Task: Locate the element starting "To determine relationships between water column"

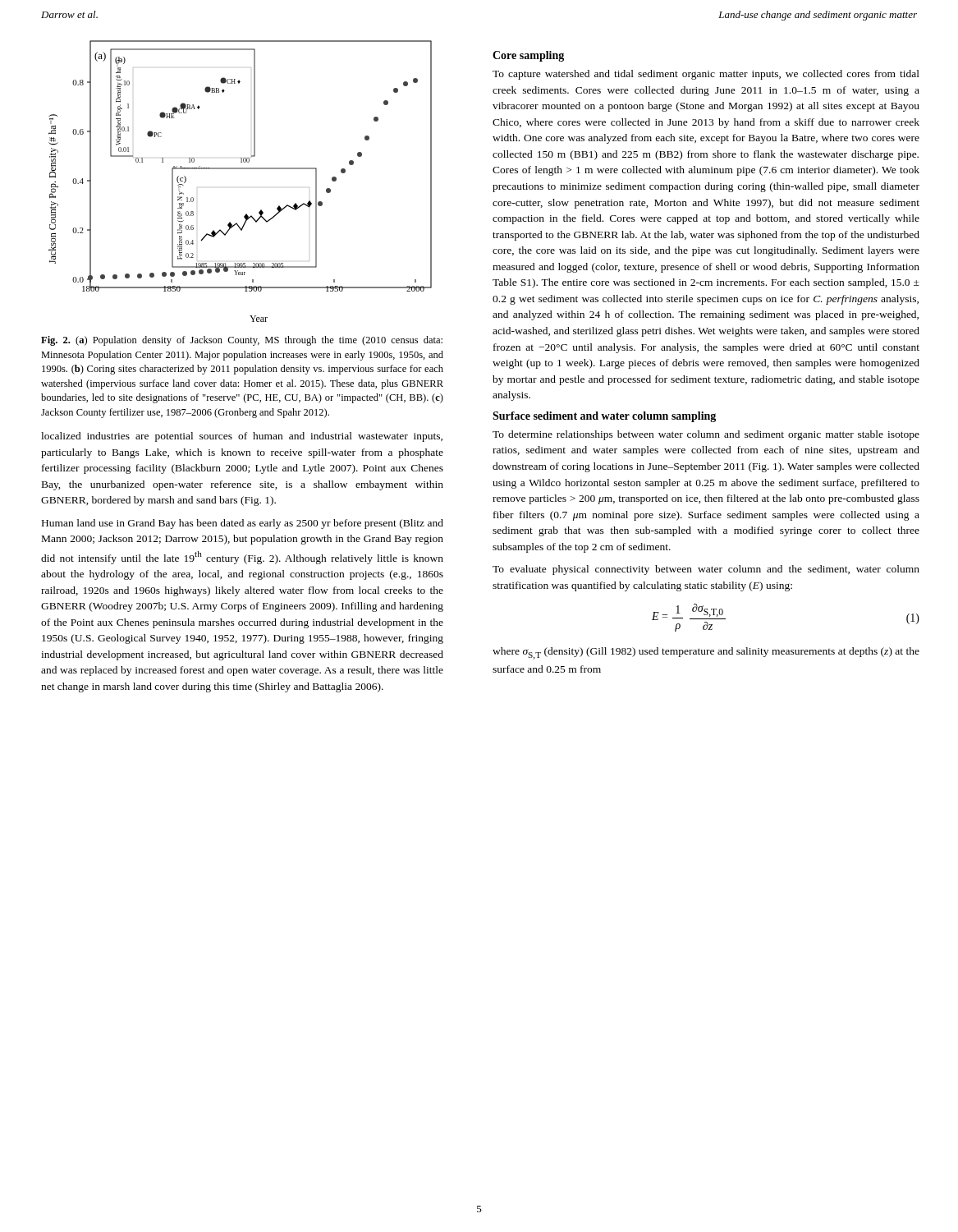Action: [706, 510]
